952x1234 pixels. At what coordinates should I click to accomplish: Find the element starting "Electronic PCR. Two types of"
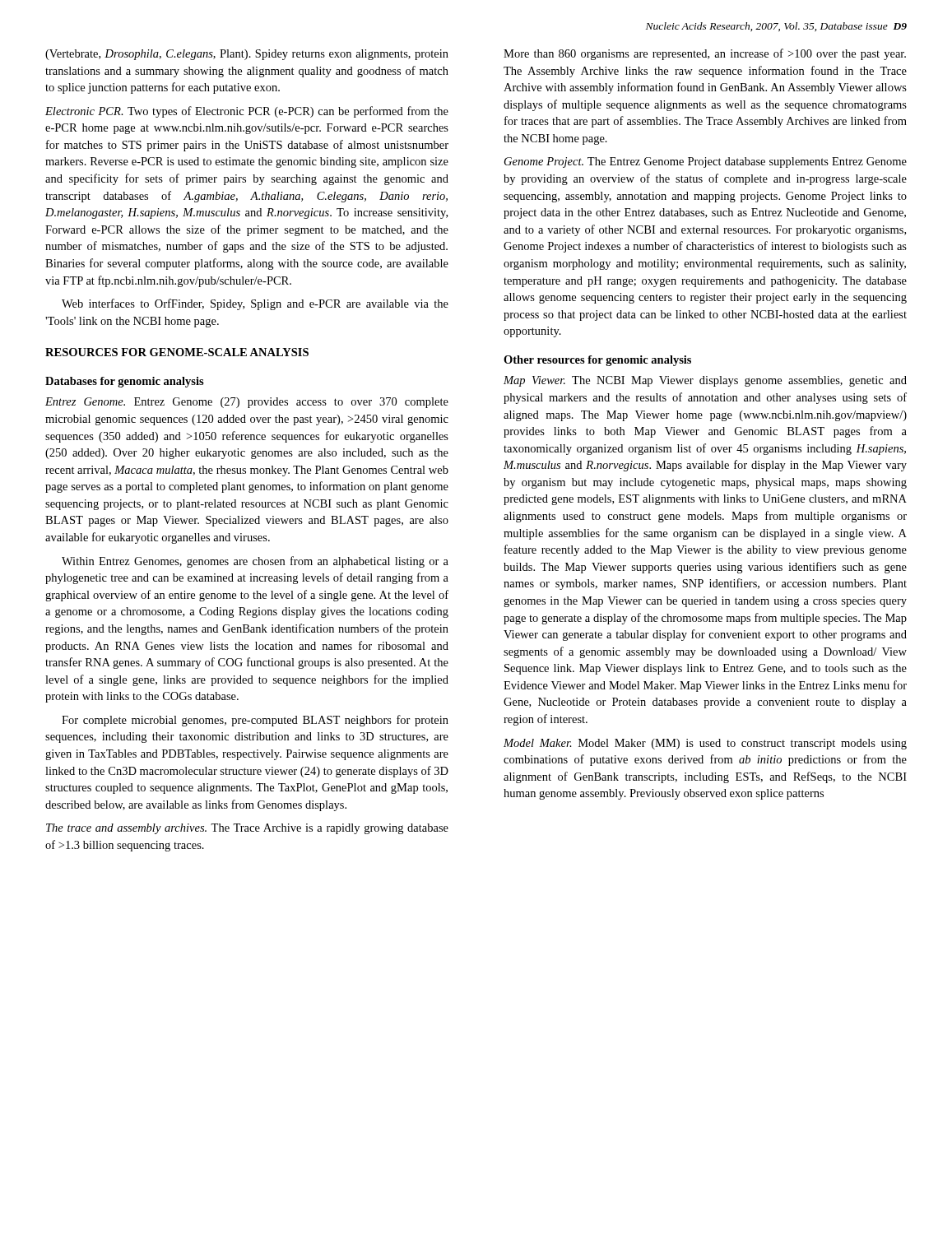click(x=247, y=196)
